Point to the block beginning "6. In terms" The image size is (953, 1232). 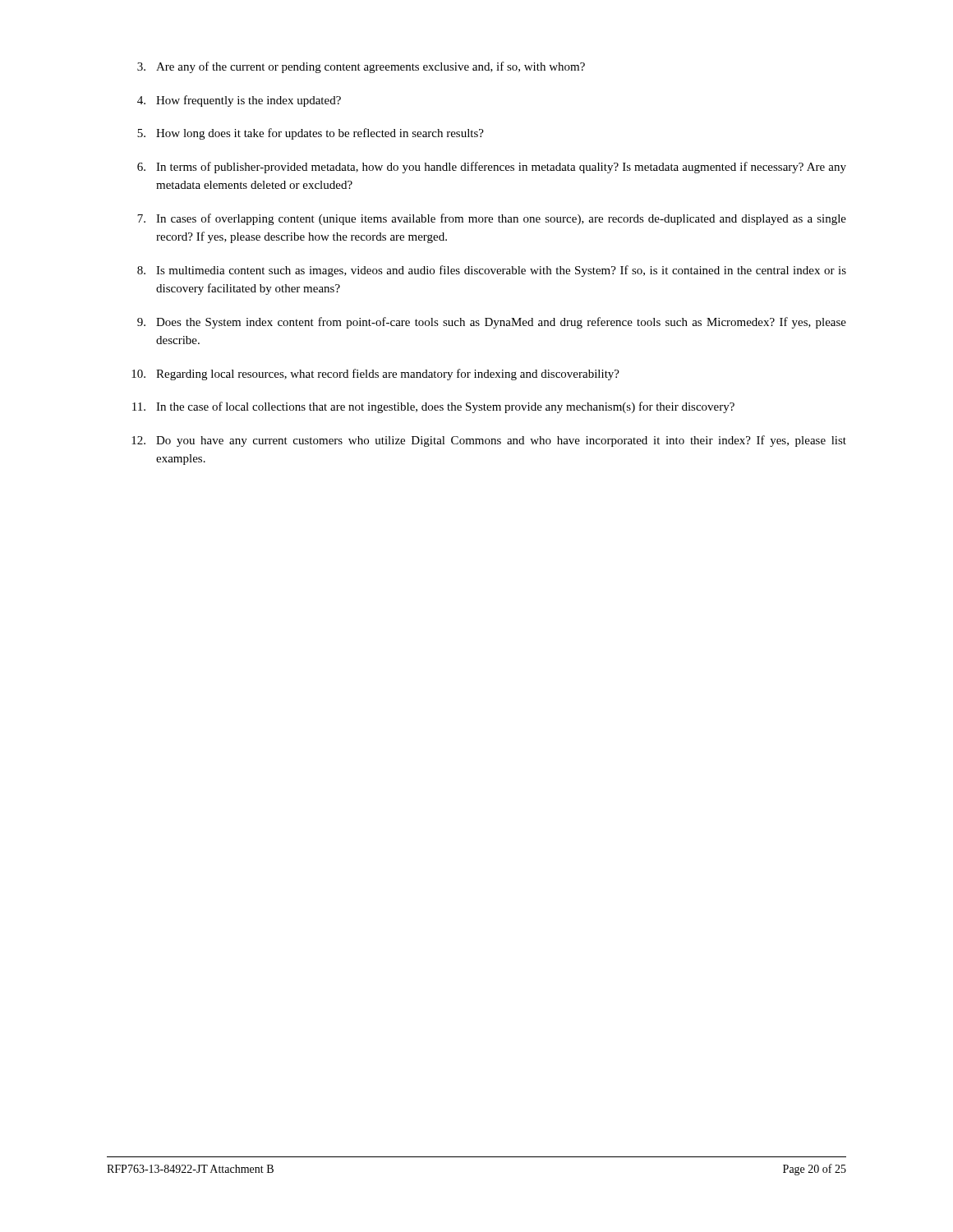coord(476,176)
